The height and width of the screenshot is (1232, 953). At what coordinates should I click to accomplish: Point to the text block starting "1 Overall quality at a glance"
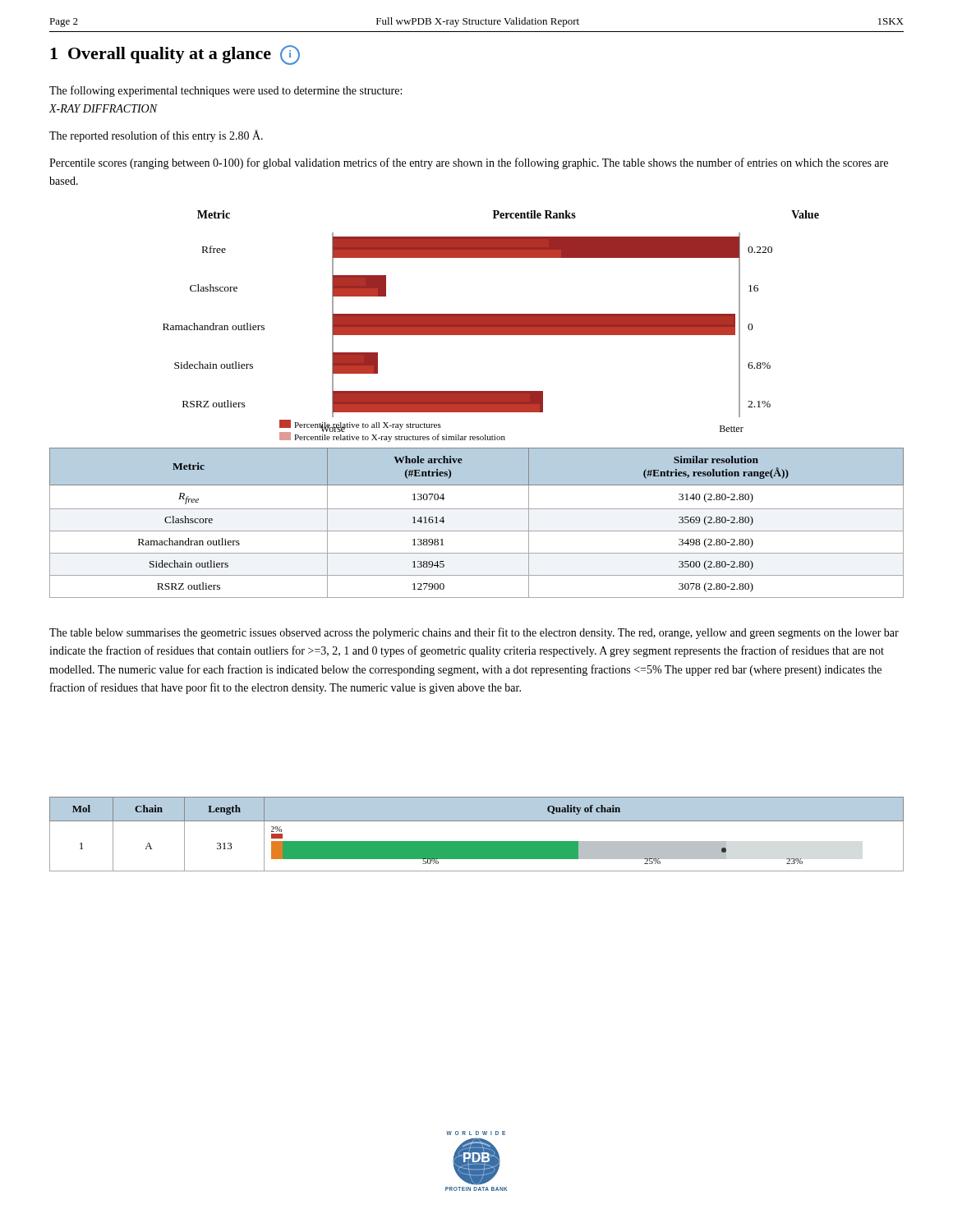click(x=175, y=54)
